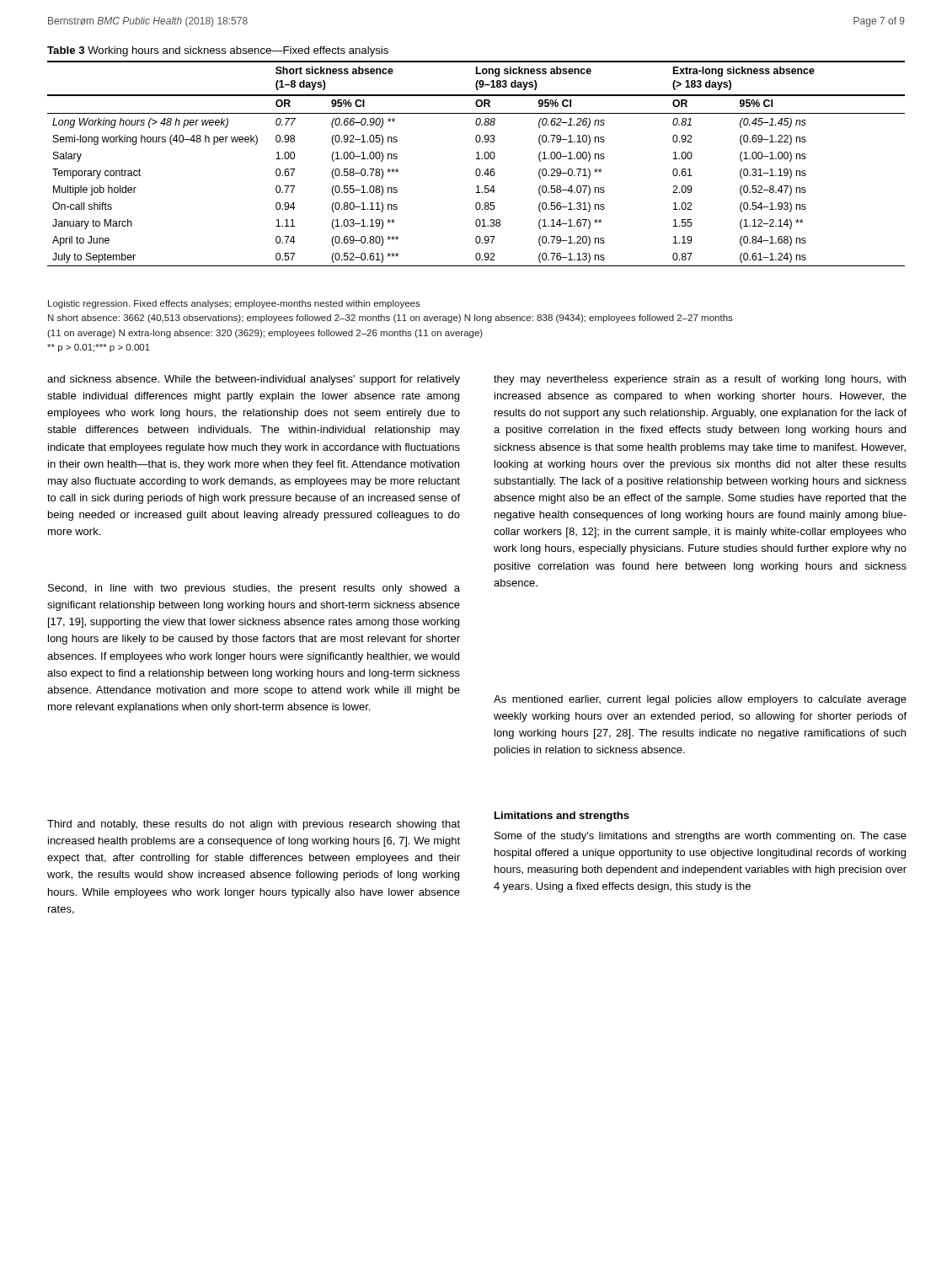Locate the block starting "Second, in line with two previous"
Image resolution: width=952 pixels, height=1264 pixels.
coord(254,647)
